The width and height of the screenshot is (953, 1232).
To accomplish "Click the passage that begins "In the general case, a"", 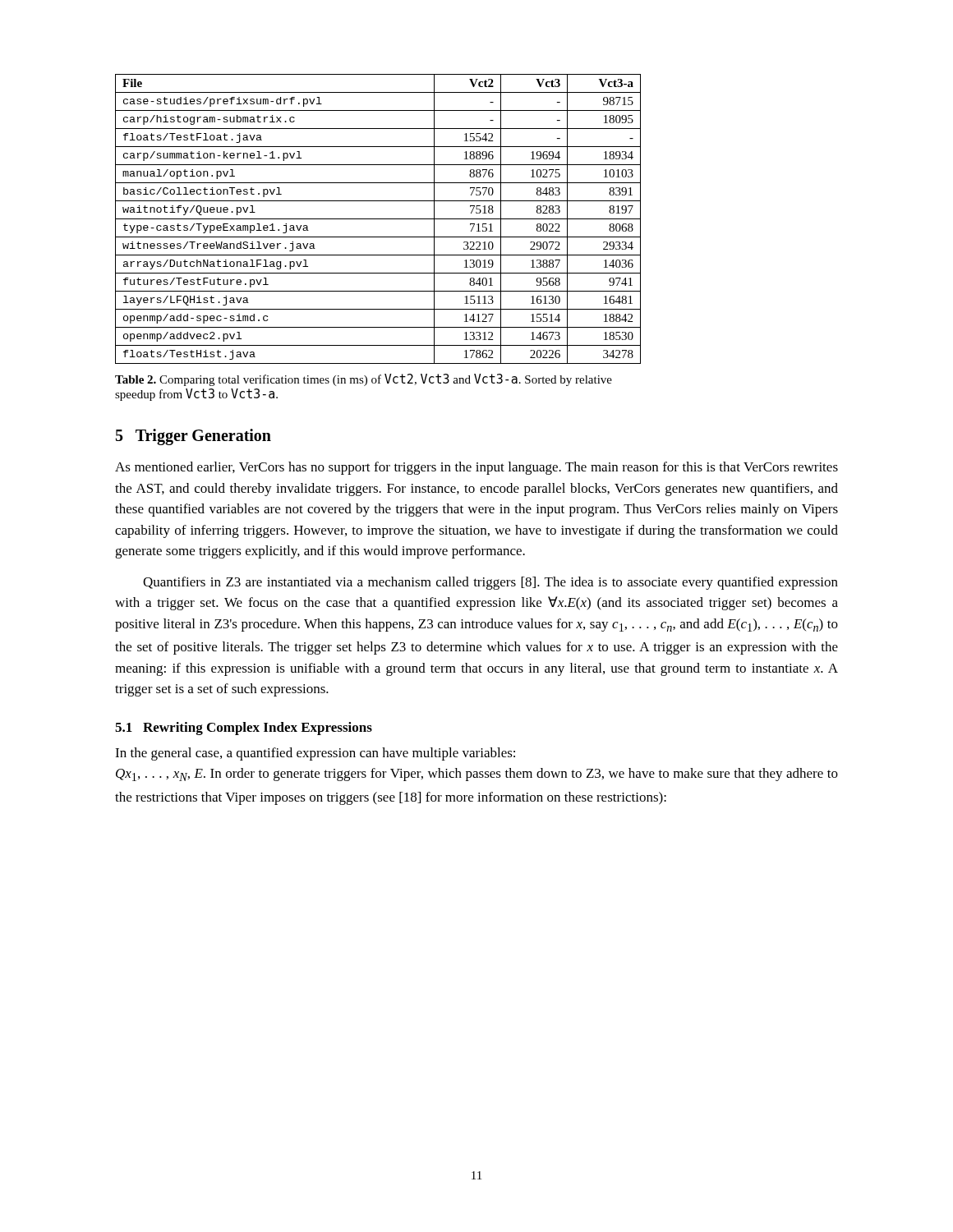I will tap(476, 775).
